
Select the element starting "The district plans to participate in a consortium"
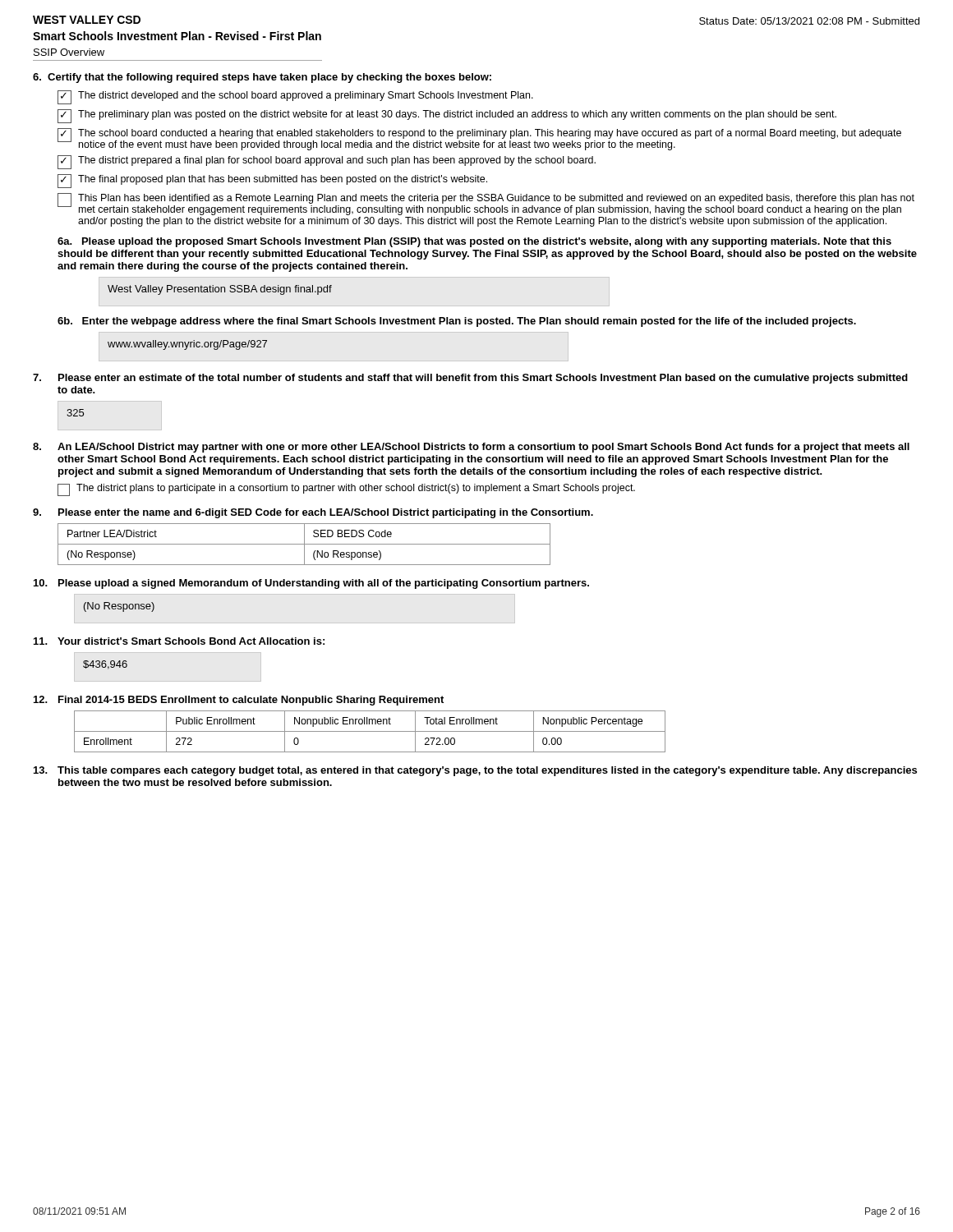(x=347, y=489)
